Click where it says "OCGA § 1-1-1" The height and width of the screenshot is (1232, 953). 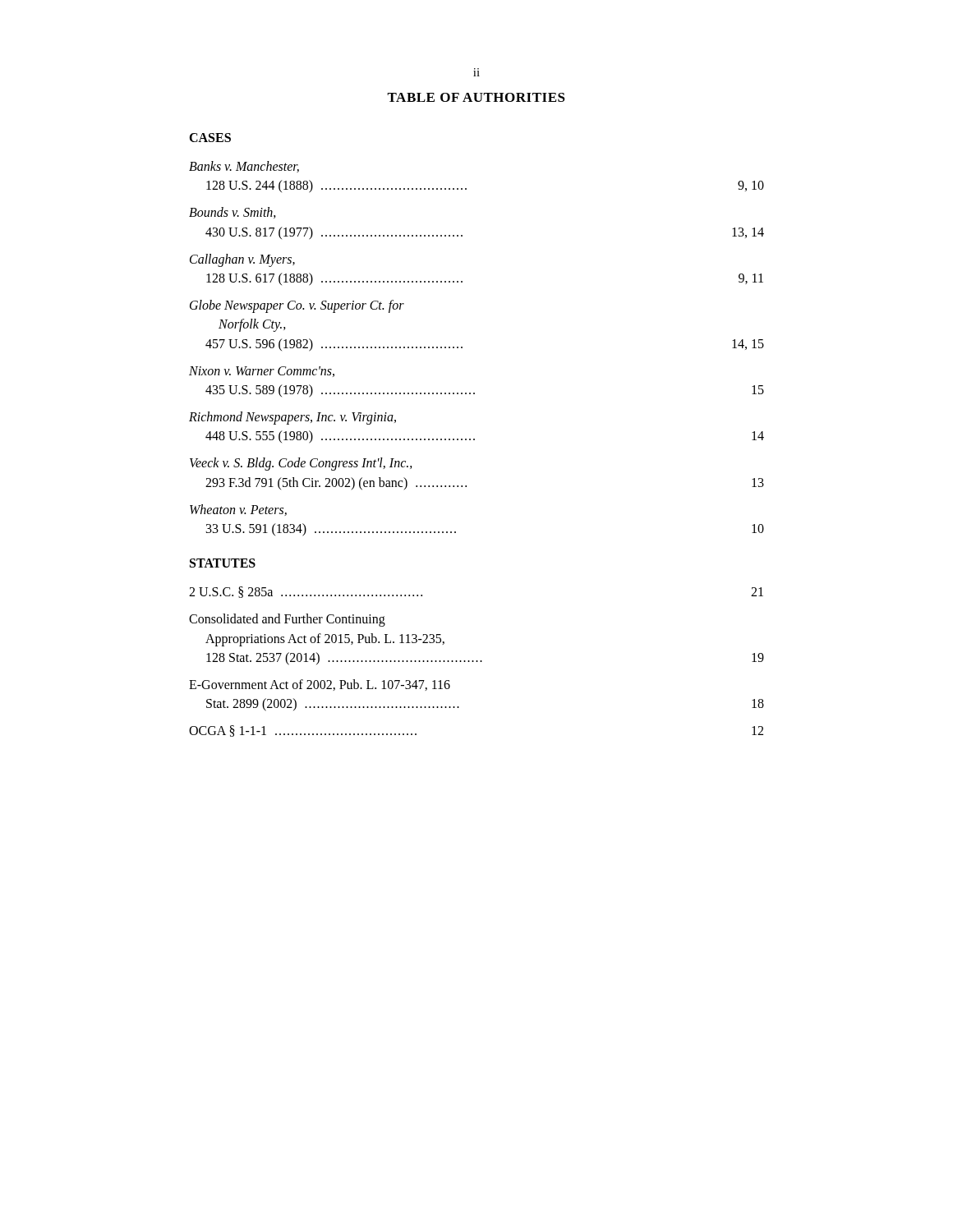[233, 730]
